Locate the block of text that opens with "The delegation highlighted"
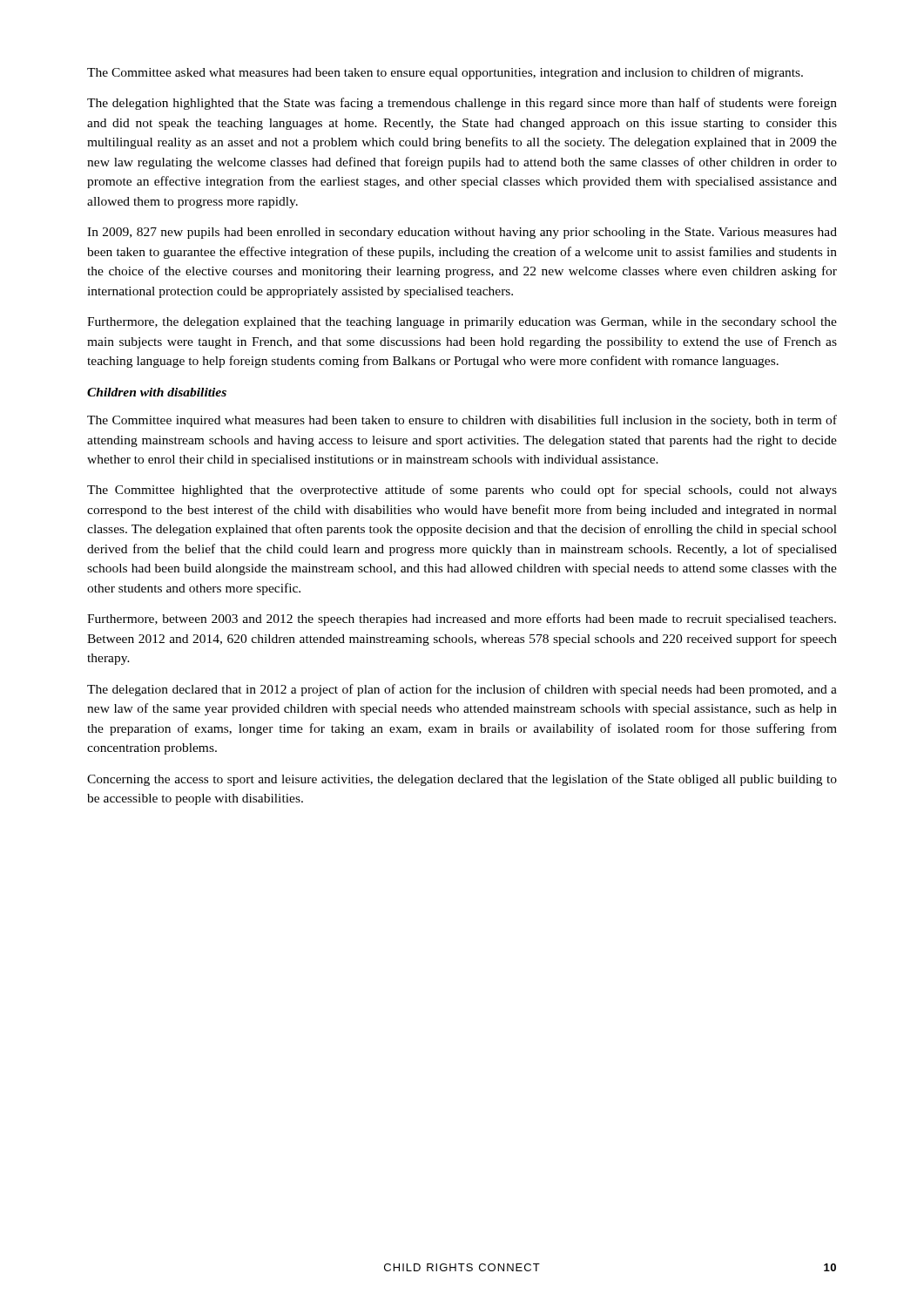This screenshot has height=1307, width=924. coord(462,152)
